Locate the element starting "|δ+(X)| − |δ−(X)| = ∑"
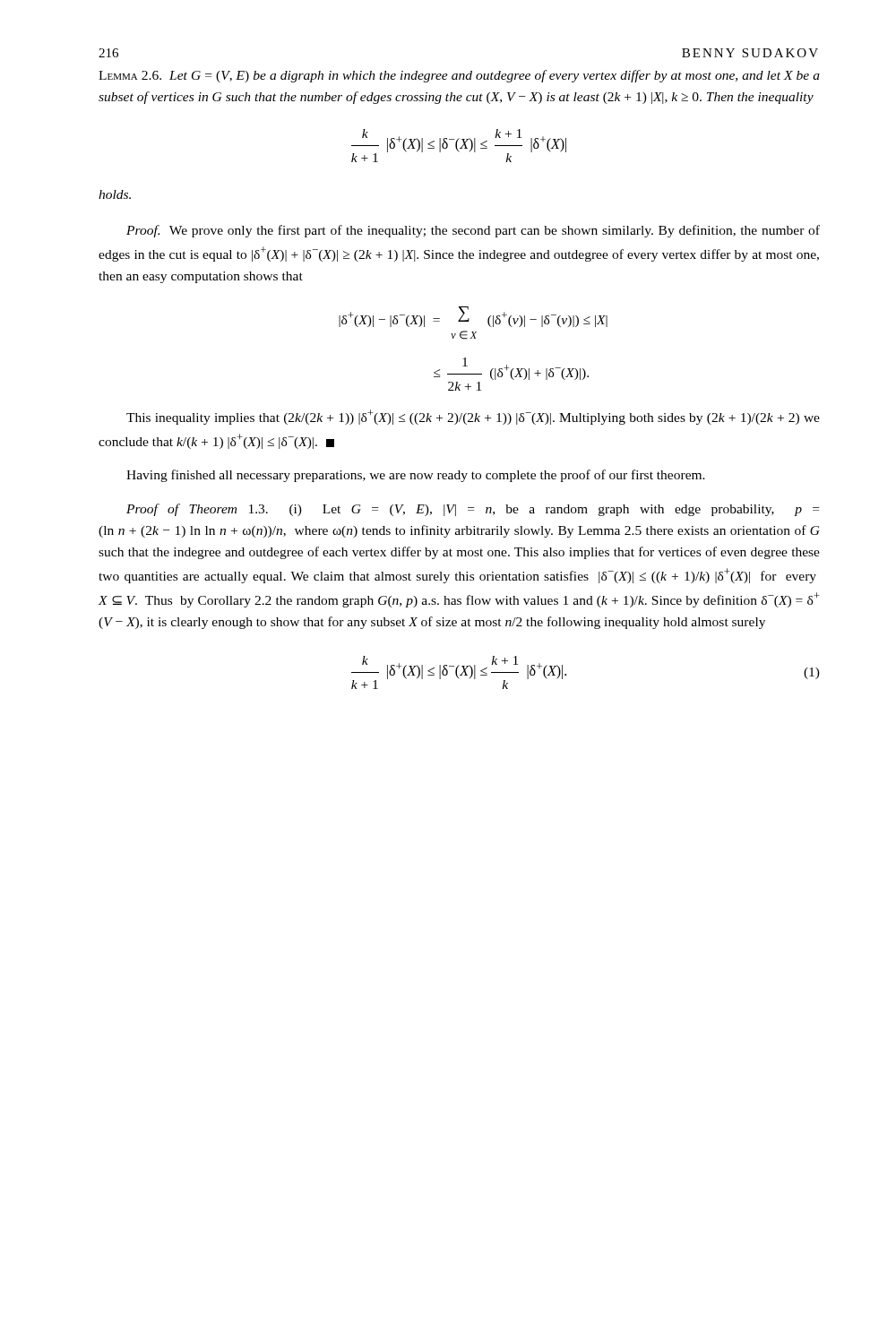896x1344 pixels. pyautogui.click(x=473, y=348)
